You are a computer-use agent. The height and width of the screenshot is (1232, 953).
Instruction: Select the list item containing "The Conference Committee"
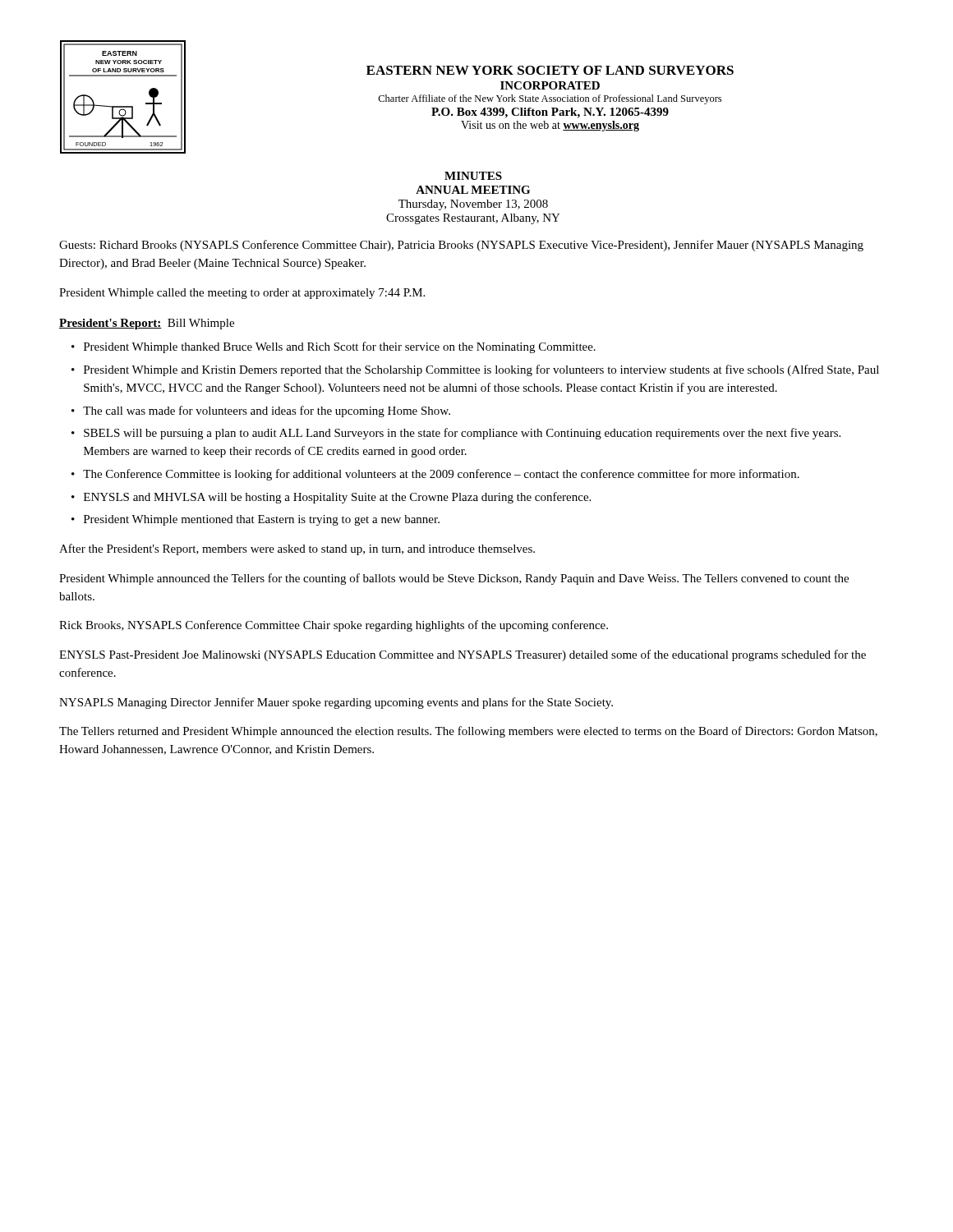[441, 474]
